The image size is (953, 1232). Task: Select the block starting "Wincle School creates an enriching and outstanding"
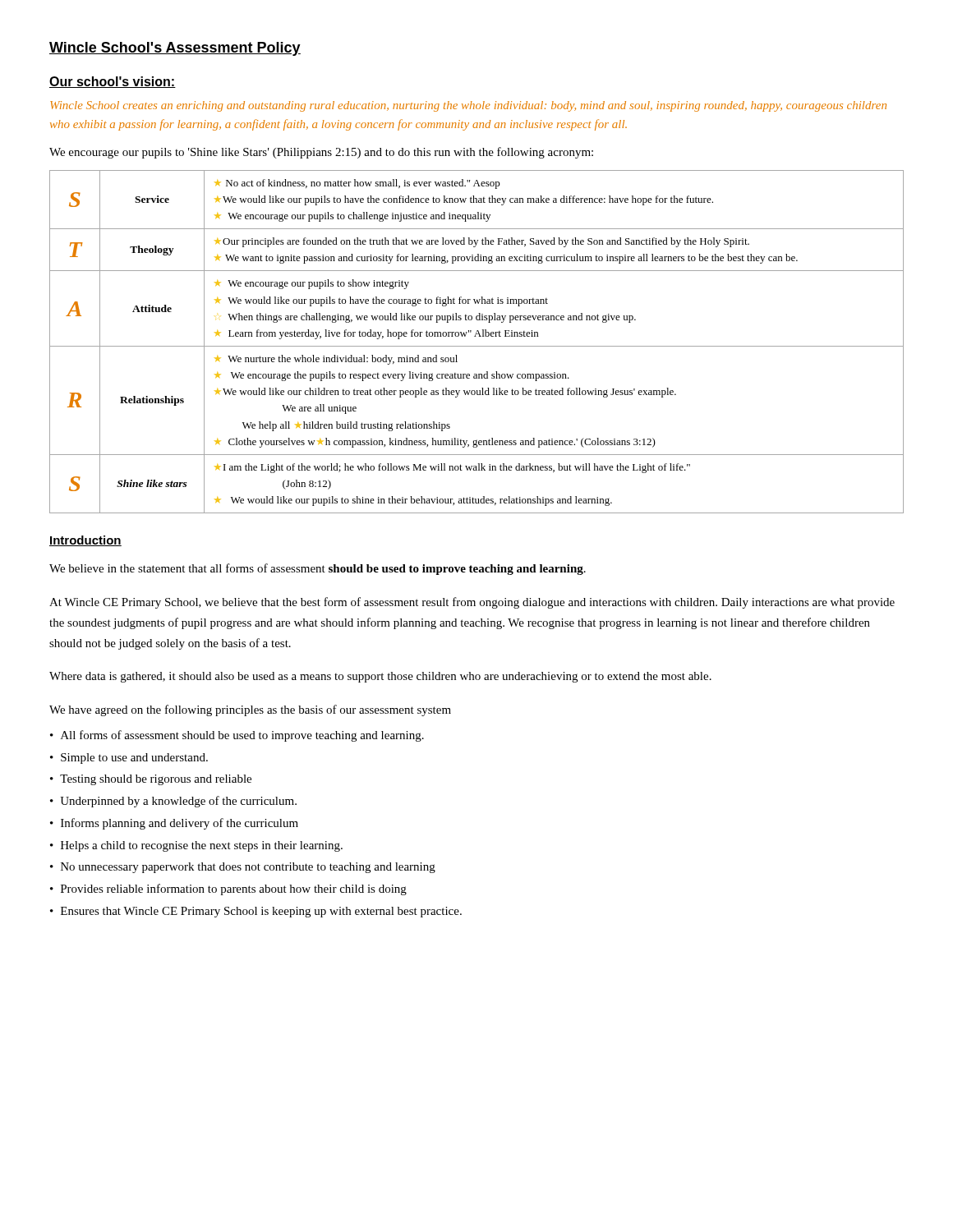click(468, 115)
